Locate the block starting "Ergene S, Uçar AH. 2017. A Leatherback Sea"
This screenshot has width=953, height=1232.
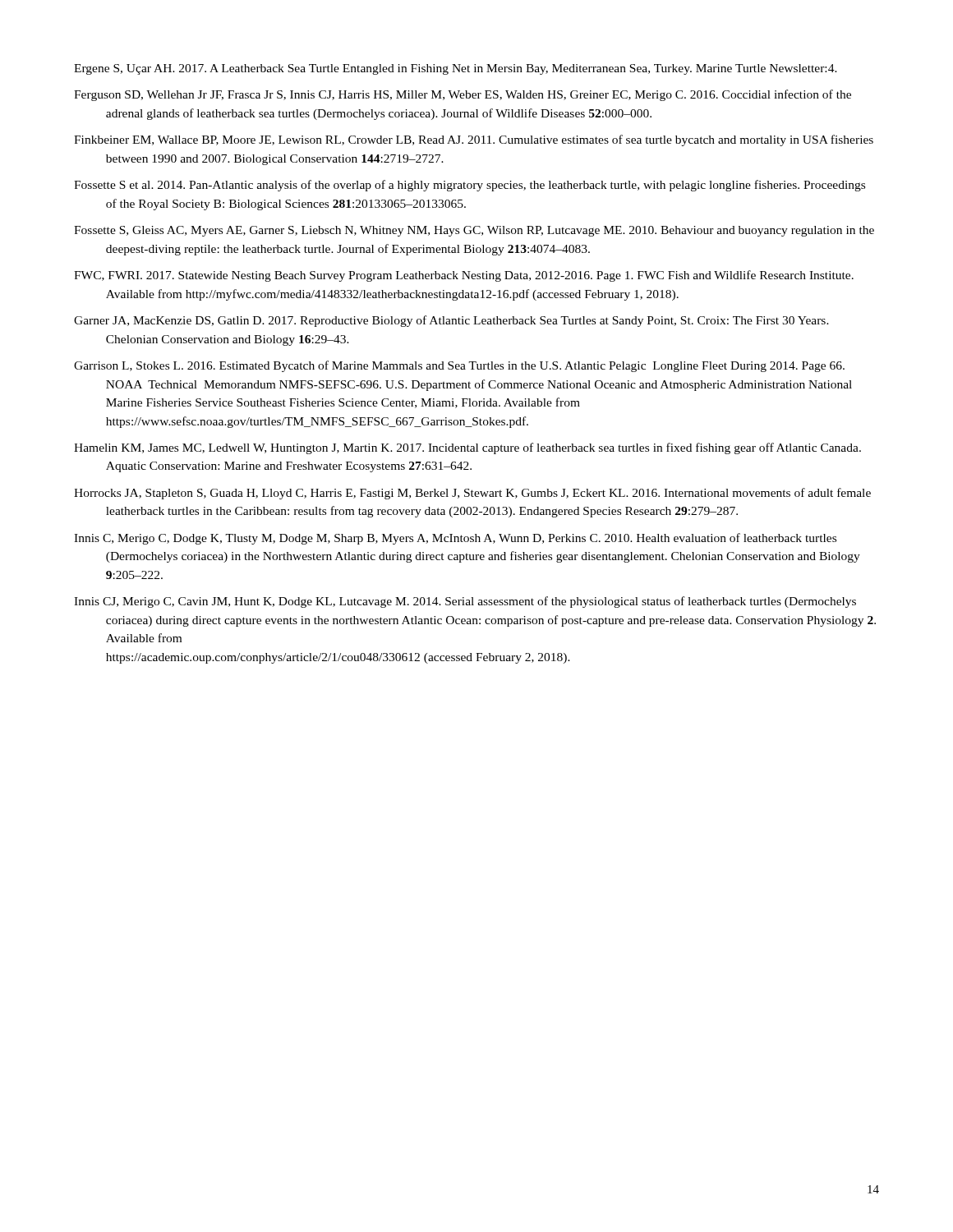[456, 68]
